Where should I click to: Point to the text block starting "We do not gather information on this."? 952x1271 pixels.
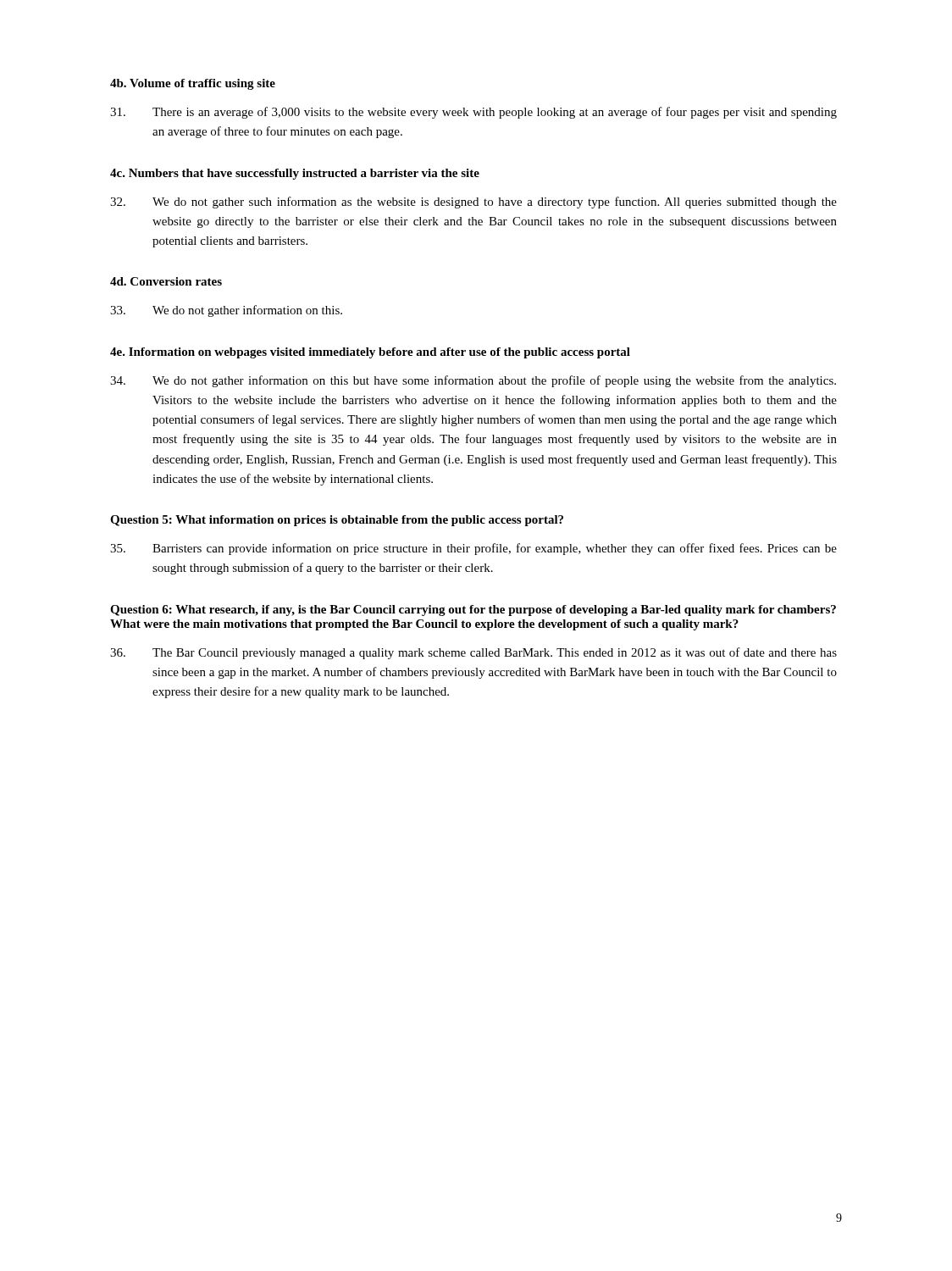pos(226,311)
